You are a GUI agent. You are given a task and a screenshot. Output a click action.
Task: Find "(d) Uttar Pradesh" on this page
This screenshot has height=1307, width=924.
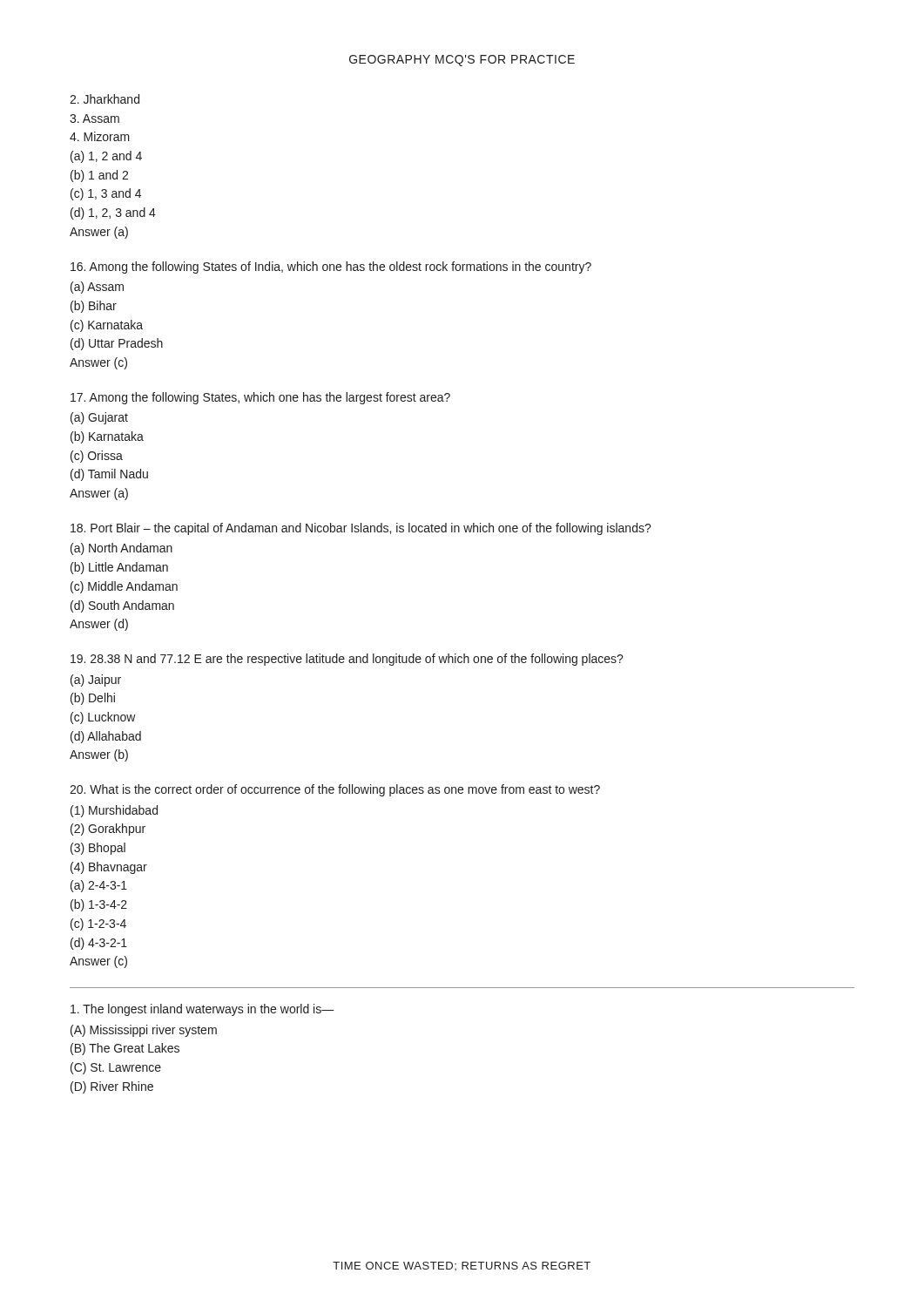click(x=116, y=344)
